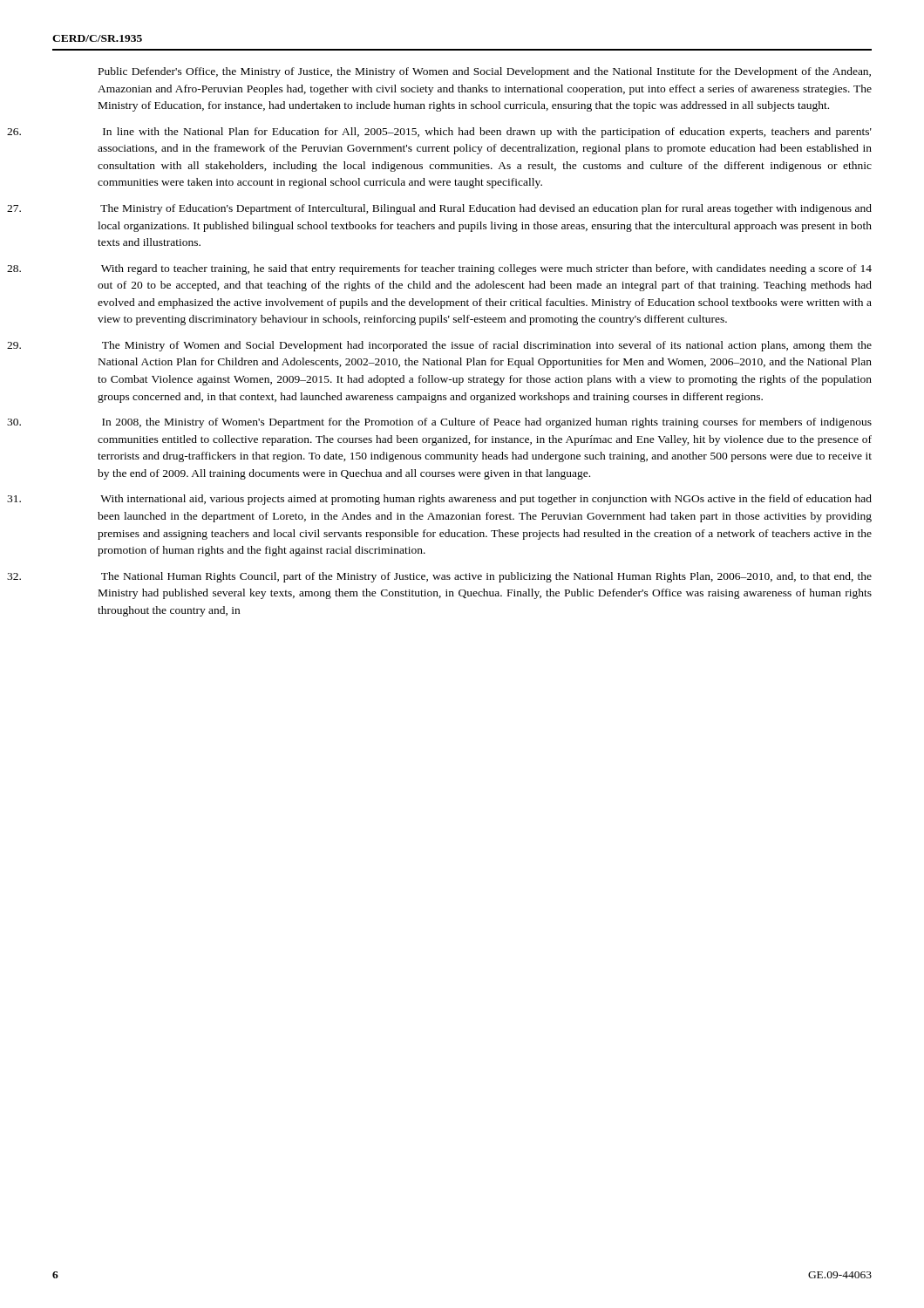924x1308 pixels.
Task: Select the text block that says "In 2008, the Ministry of Women's Department for"
Action: (x=462, y=446)
